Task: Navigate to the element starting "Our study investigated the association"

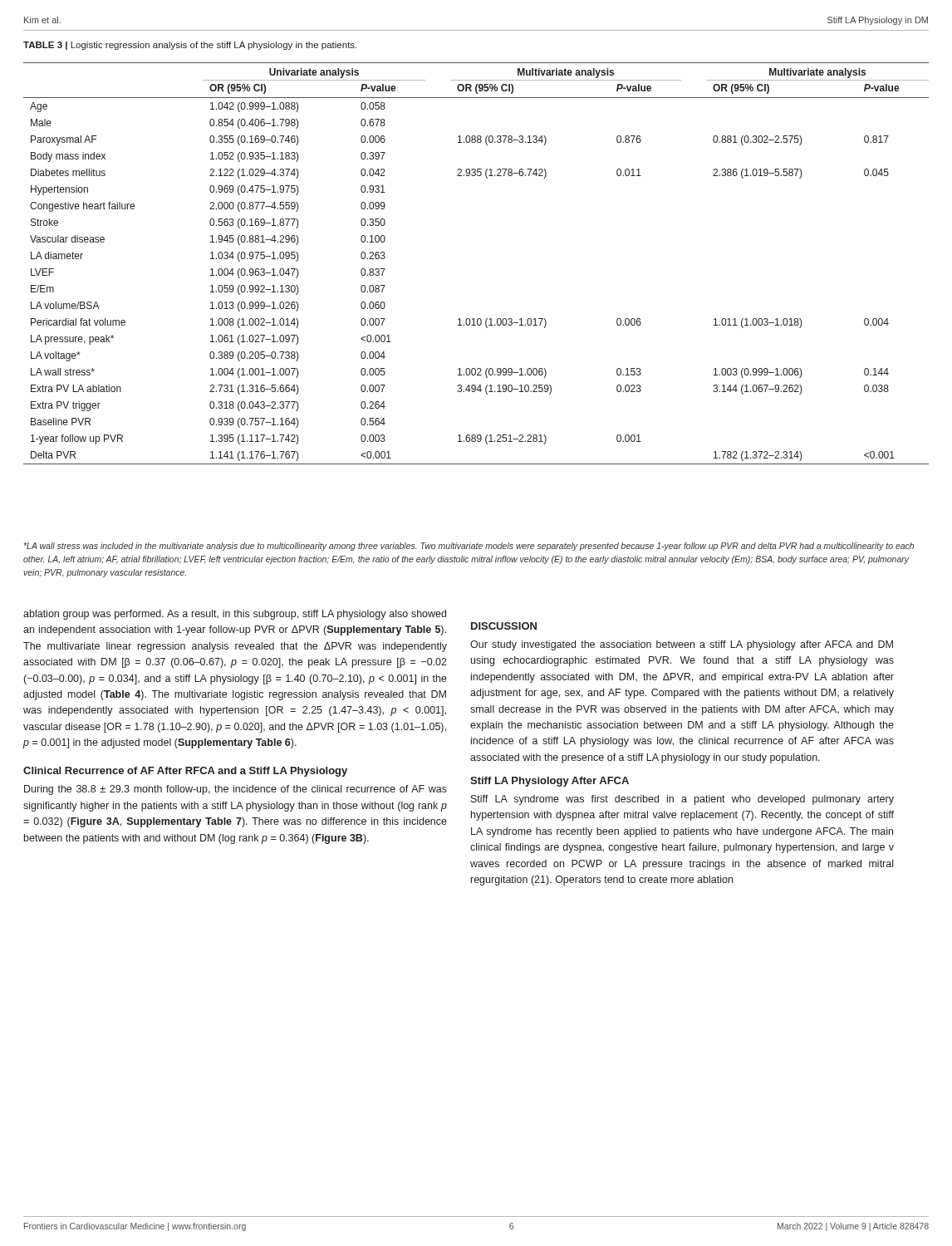Action: 682,701
